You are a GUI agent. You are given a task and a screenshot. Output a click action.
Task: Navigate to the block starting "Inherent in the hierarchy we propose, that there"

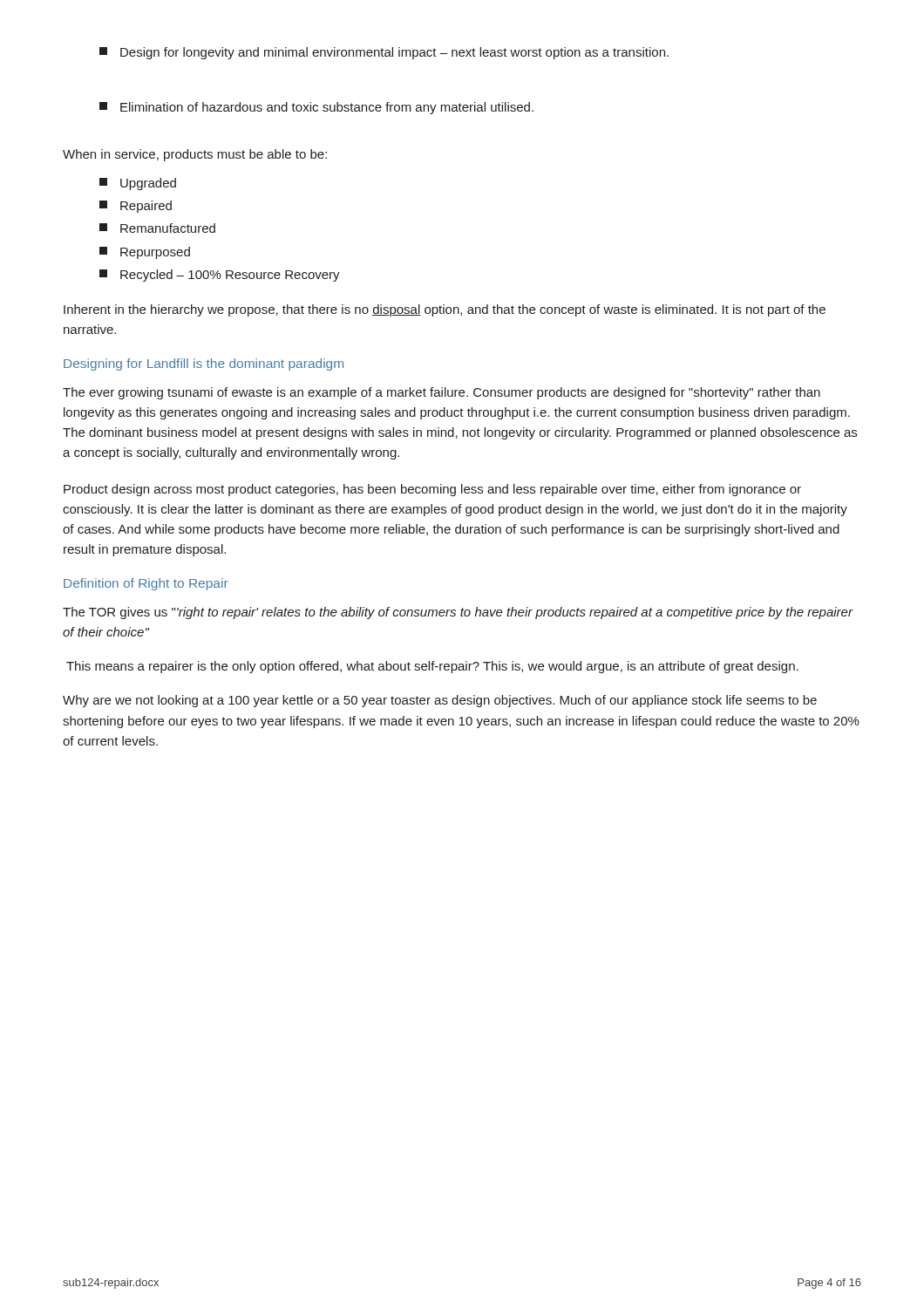(444, 319)
